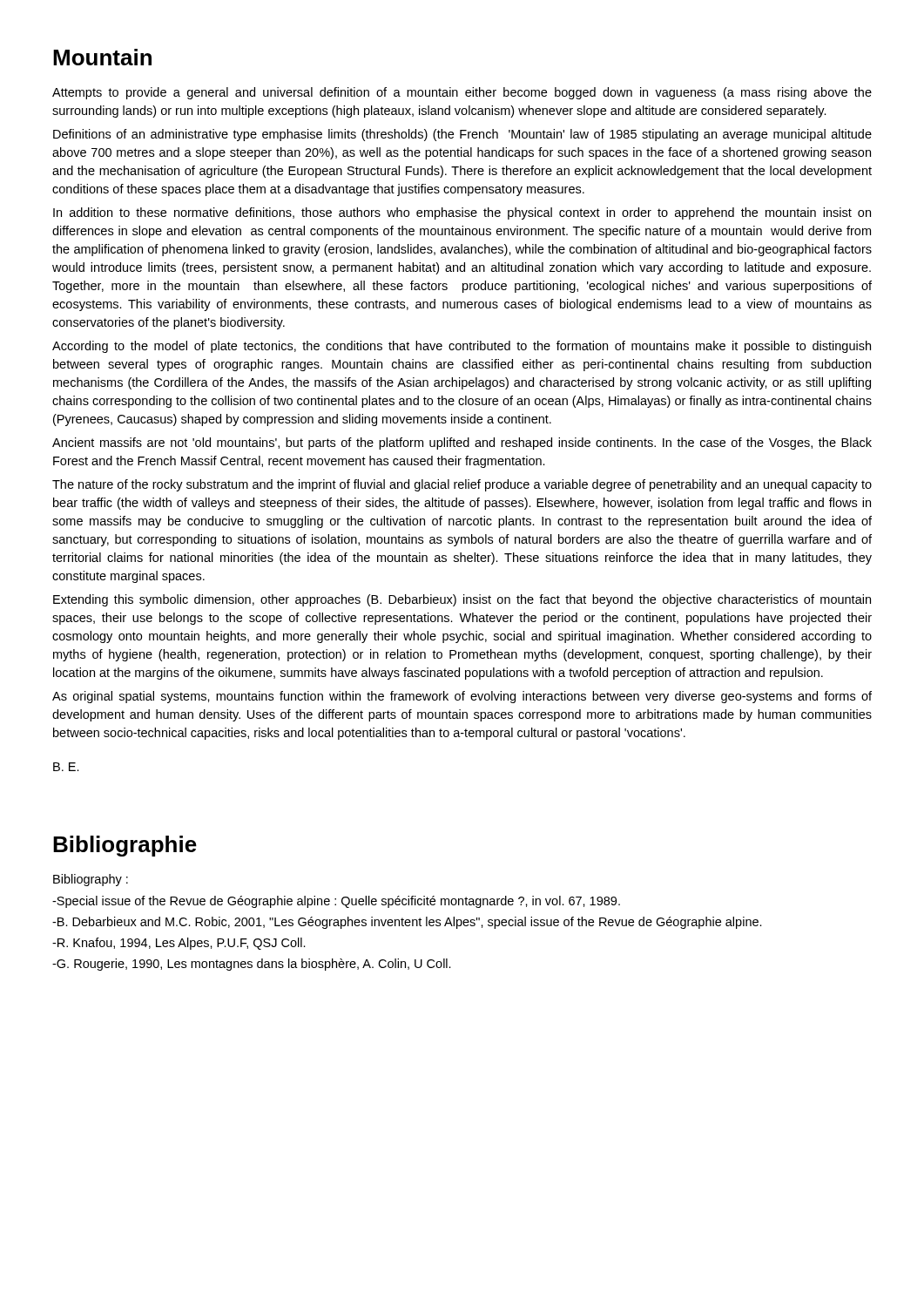
Task: Click on the text block that reads "Extending this symbolic dimension, other approaches (B."
Action: click(x=462, y=636)
